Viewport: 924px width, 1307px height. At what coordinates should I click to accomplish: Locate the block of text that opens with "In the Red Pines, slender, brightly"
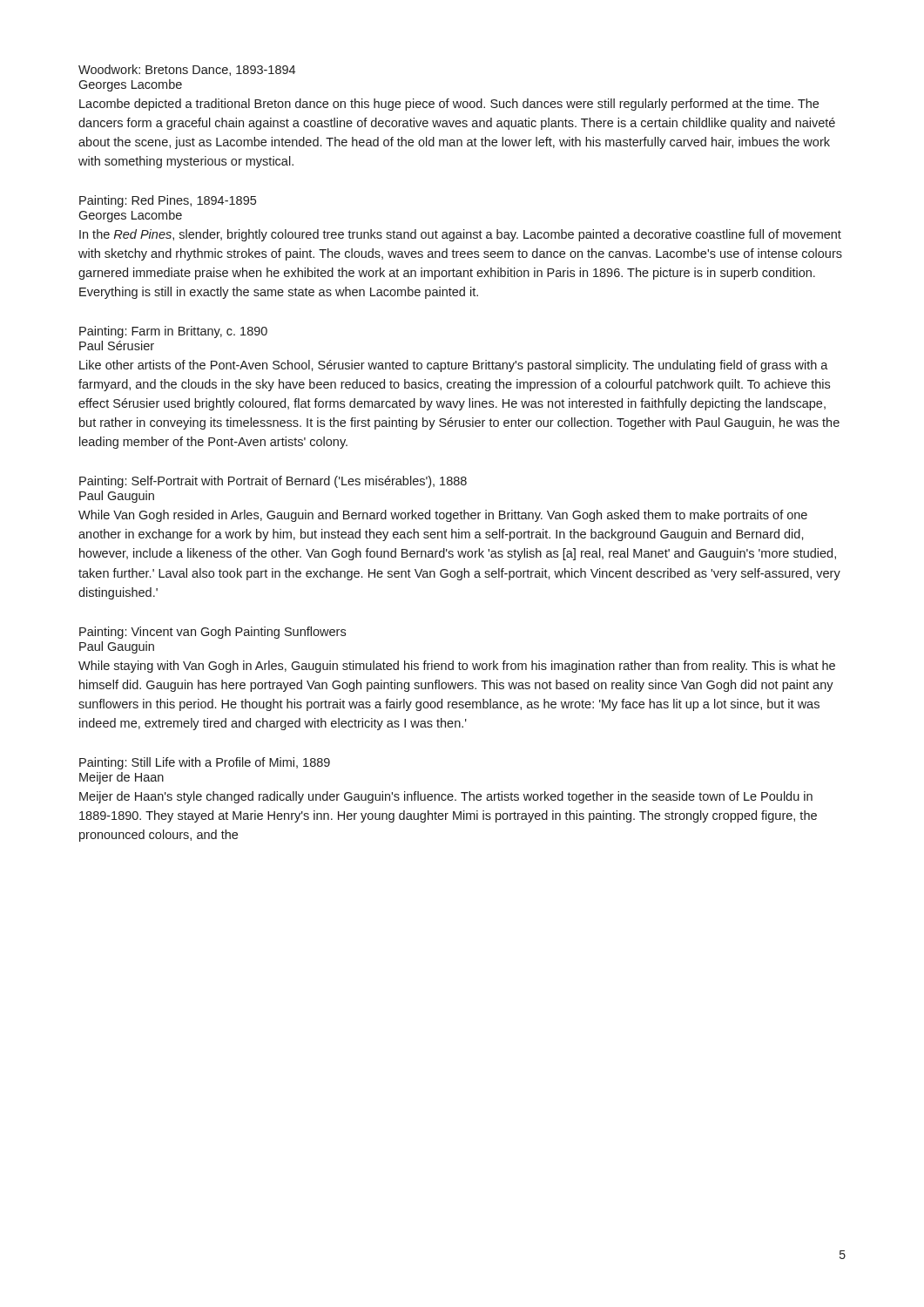point(460,263)
